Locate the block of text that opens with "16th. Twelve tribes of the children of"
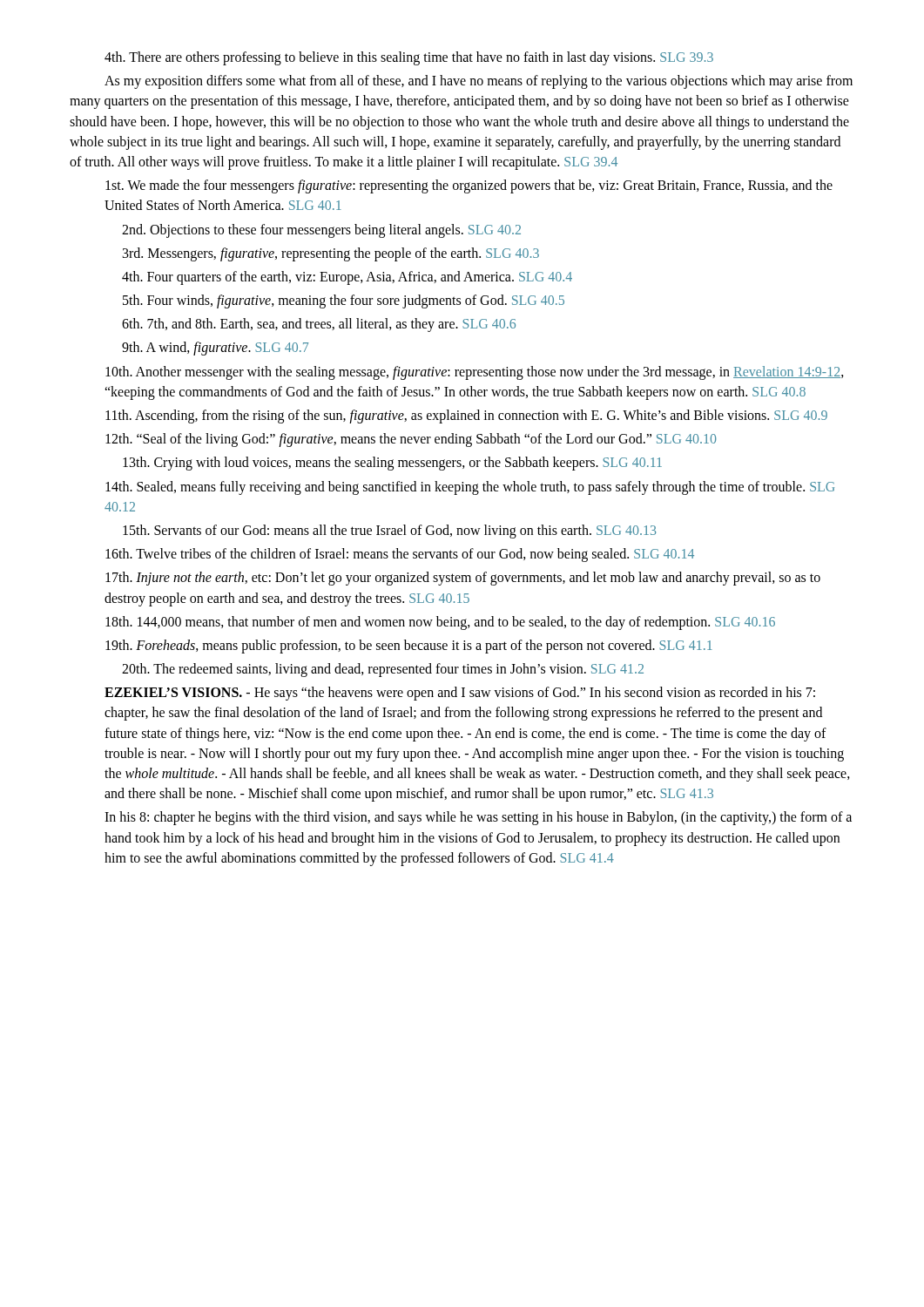The image size is (924, 1307). (x=479, y=554)
